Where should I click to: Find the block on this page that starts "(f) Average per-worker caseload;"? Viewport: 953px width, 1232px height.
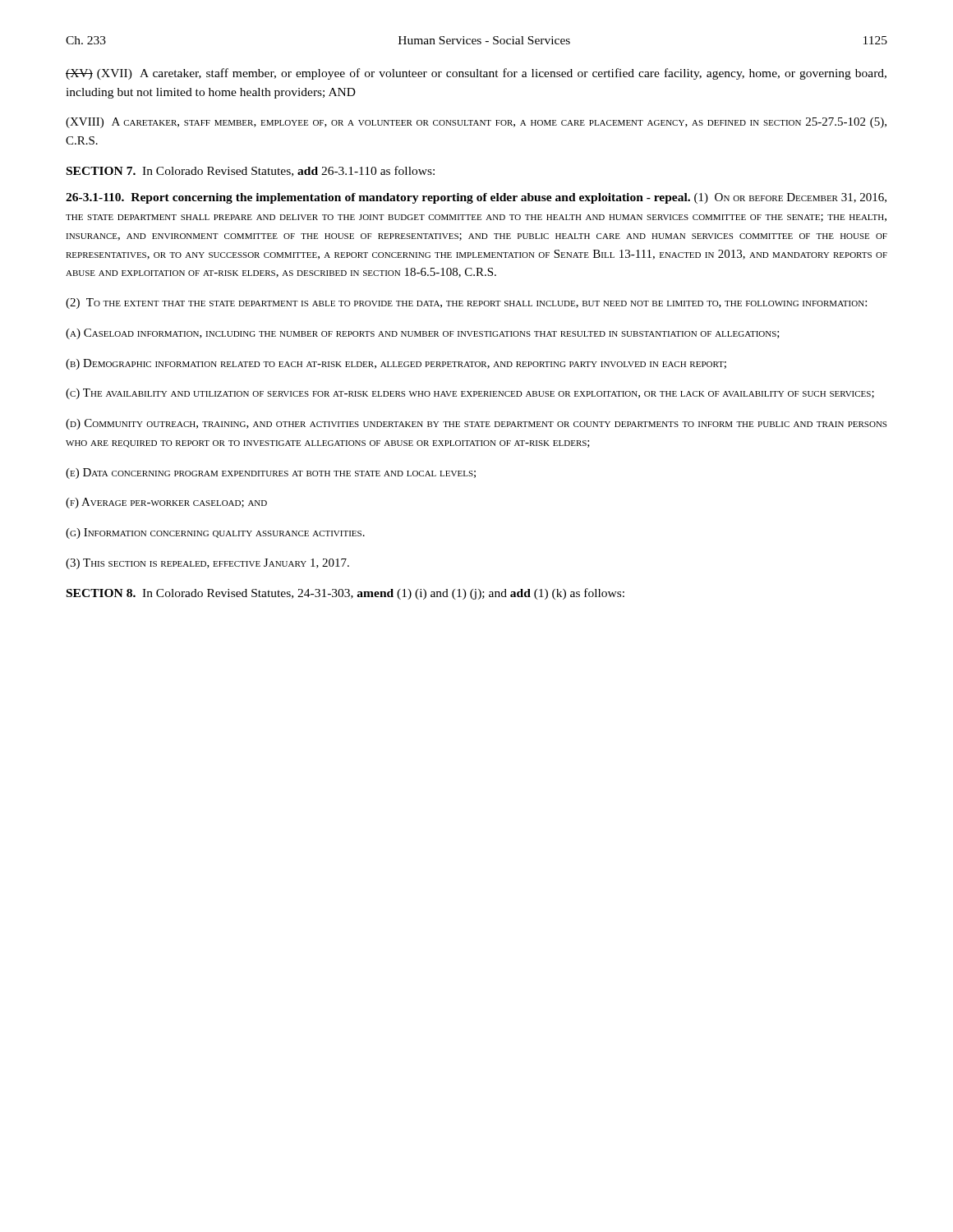tap(166, 502)
